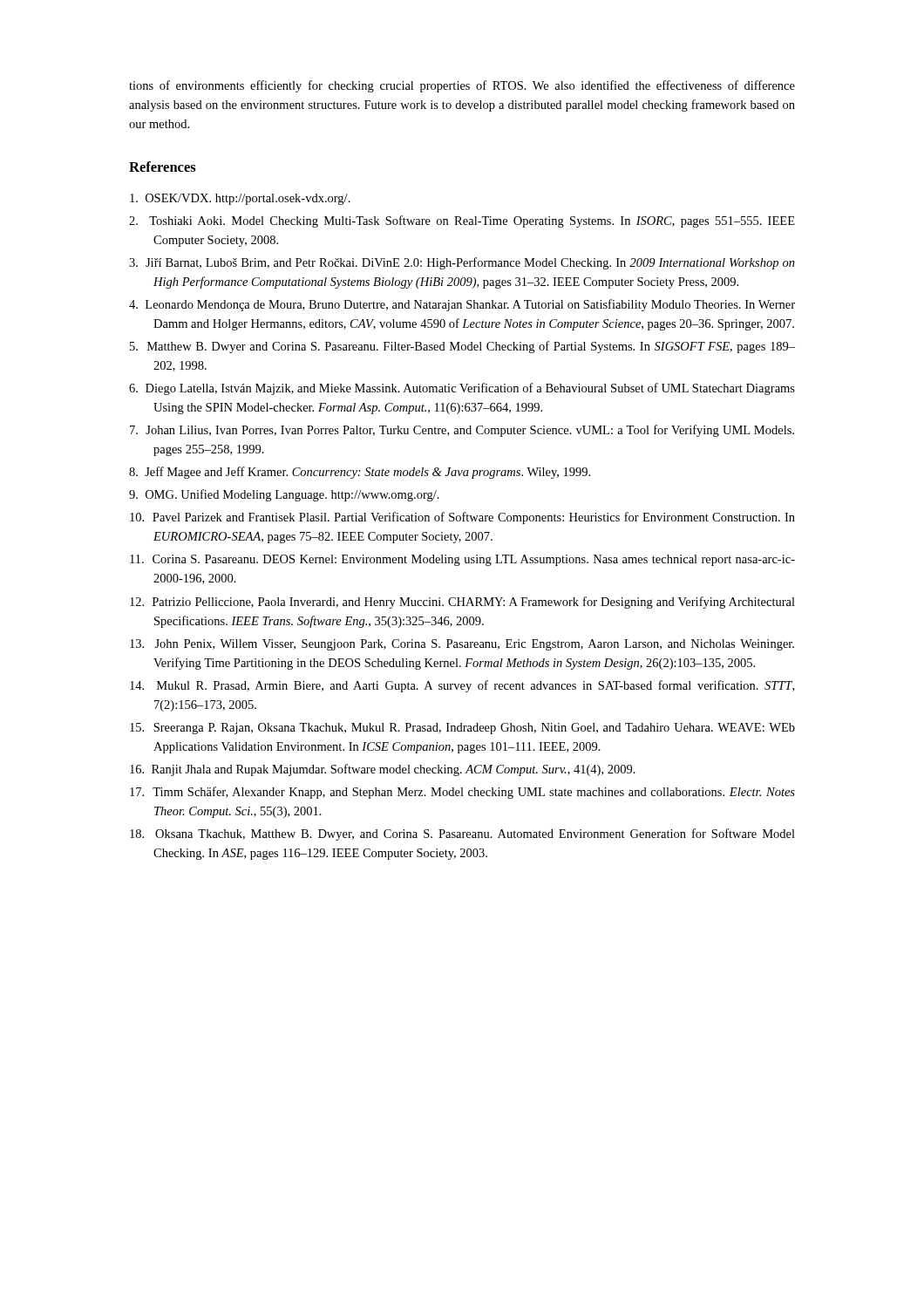The height and width of the screenshot is (1308, 924).
Task: Select the text block starting "17. Timm Schäfer, Alexander Knapp, and Stephan"
Action: [462, 801]
